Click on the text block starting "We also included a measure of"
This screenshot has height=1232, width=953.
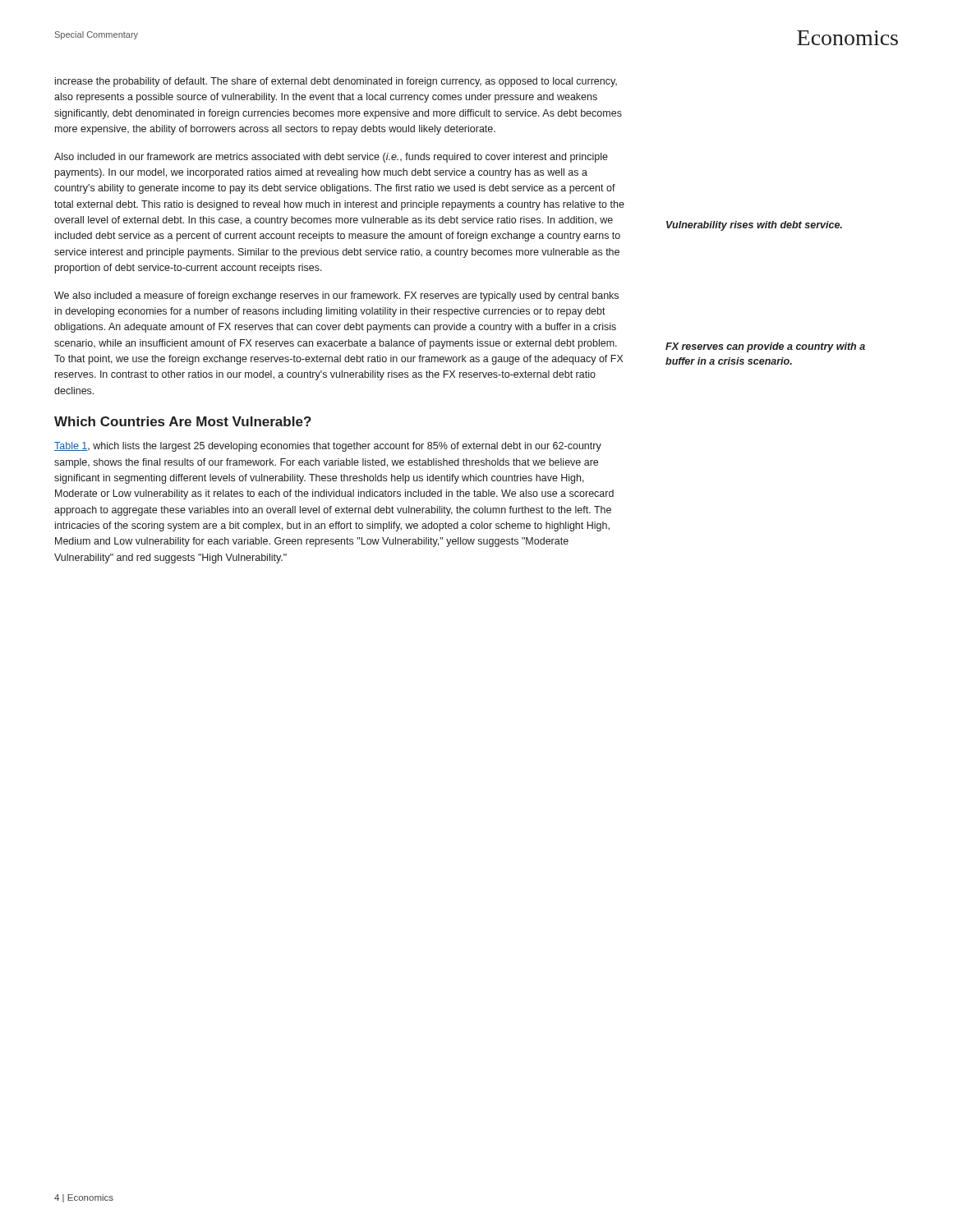[339, 343]
